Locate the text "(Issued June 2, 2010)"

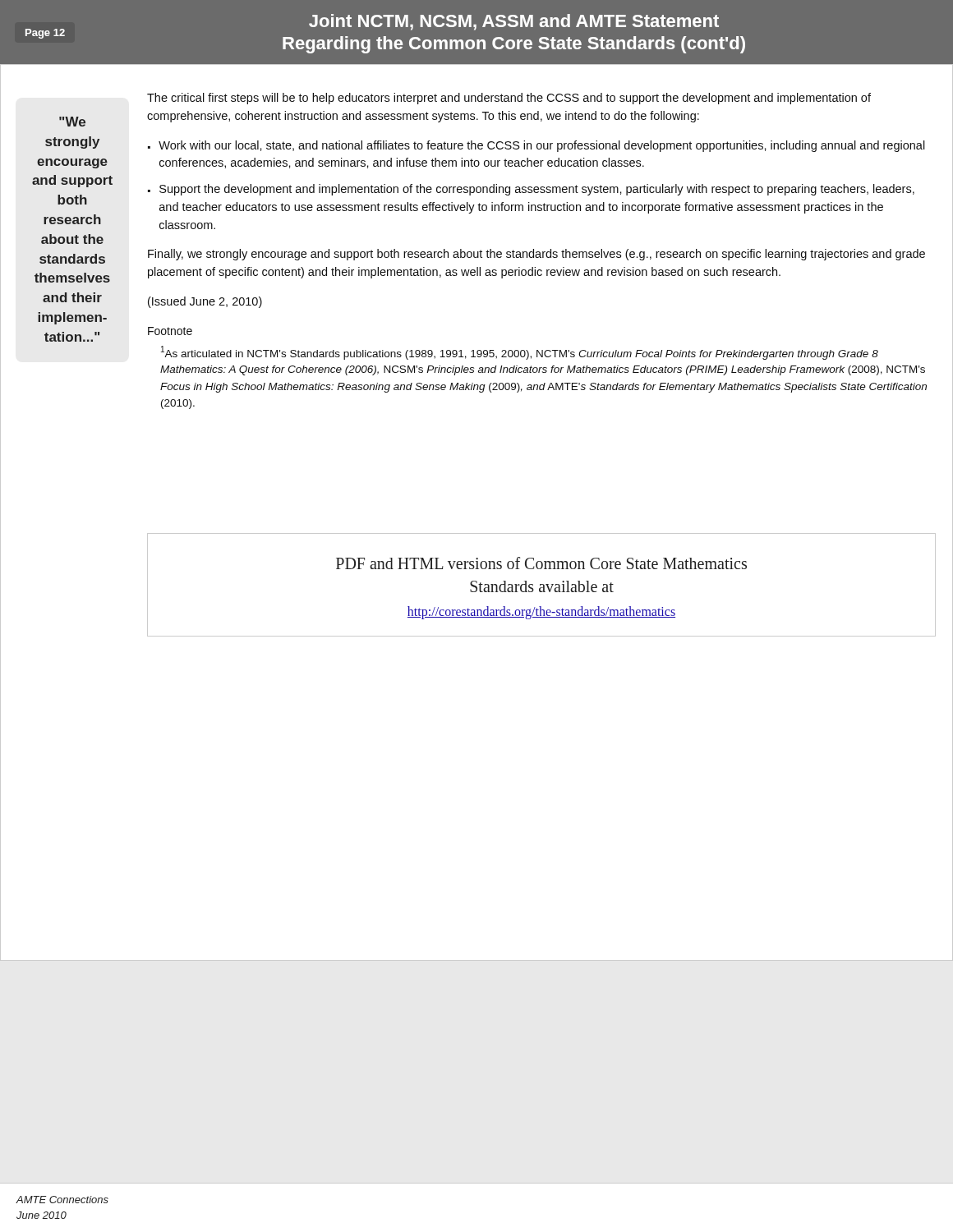(x=205, y=301)
